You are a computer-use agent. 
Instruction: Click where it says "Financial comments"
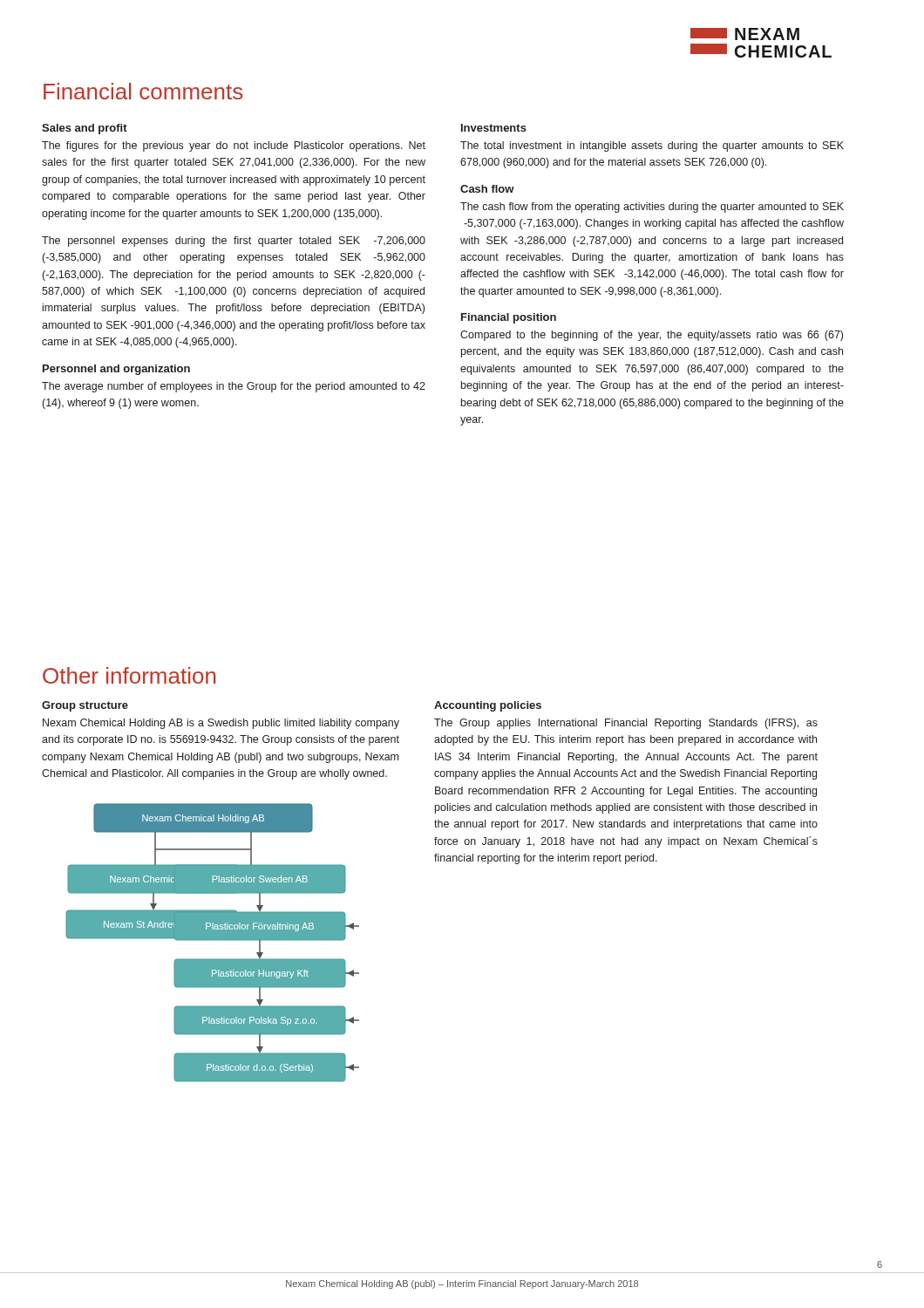click(143, 92)
